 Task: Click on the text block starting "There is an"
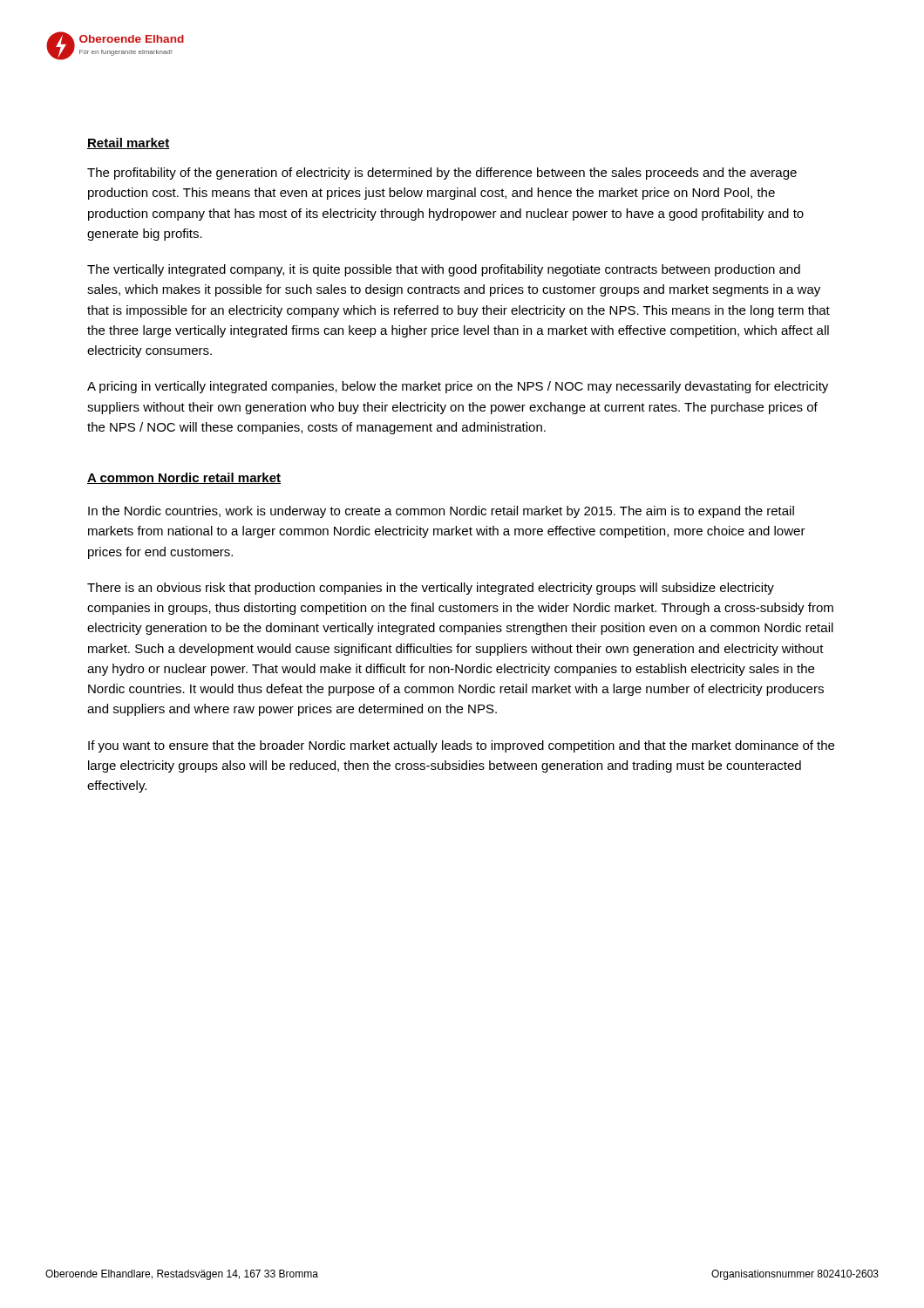(x=461, y=648)
